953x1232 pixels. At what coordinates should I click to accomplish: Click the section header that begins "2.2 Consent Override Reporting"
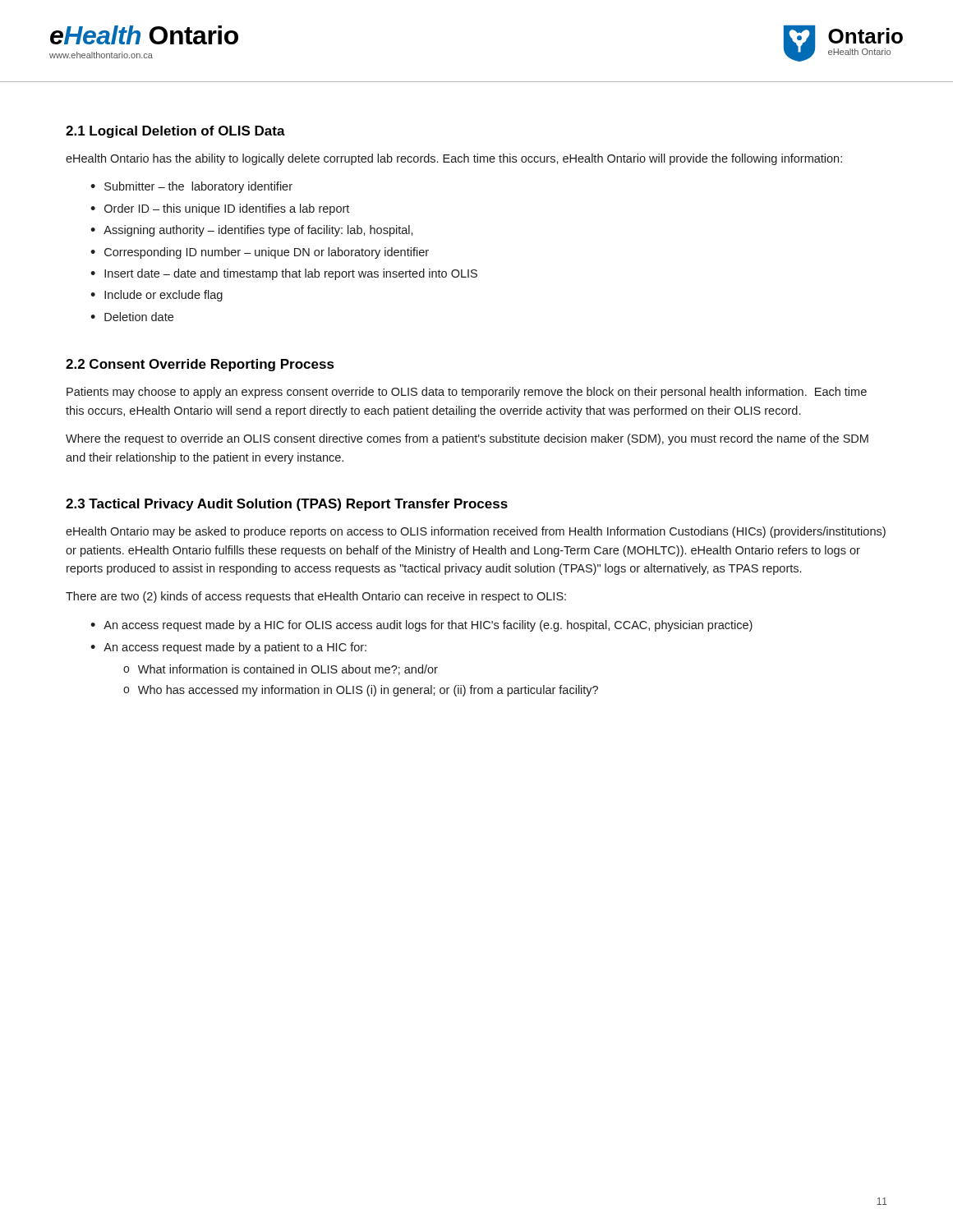(x=200, y=364)
